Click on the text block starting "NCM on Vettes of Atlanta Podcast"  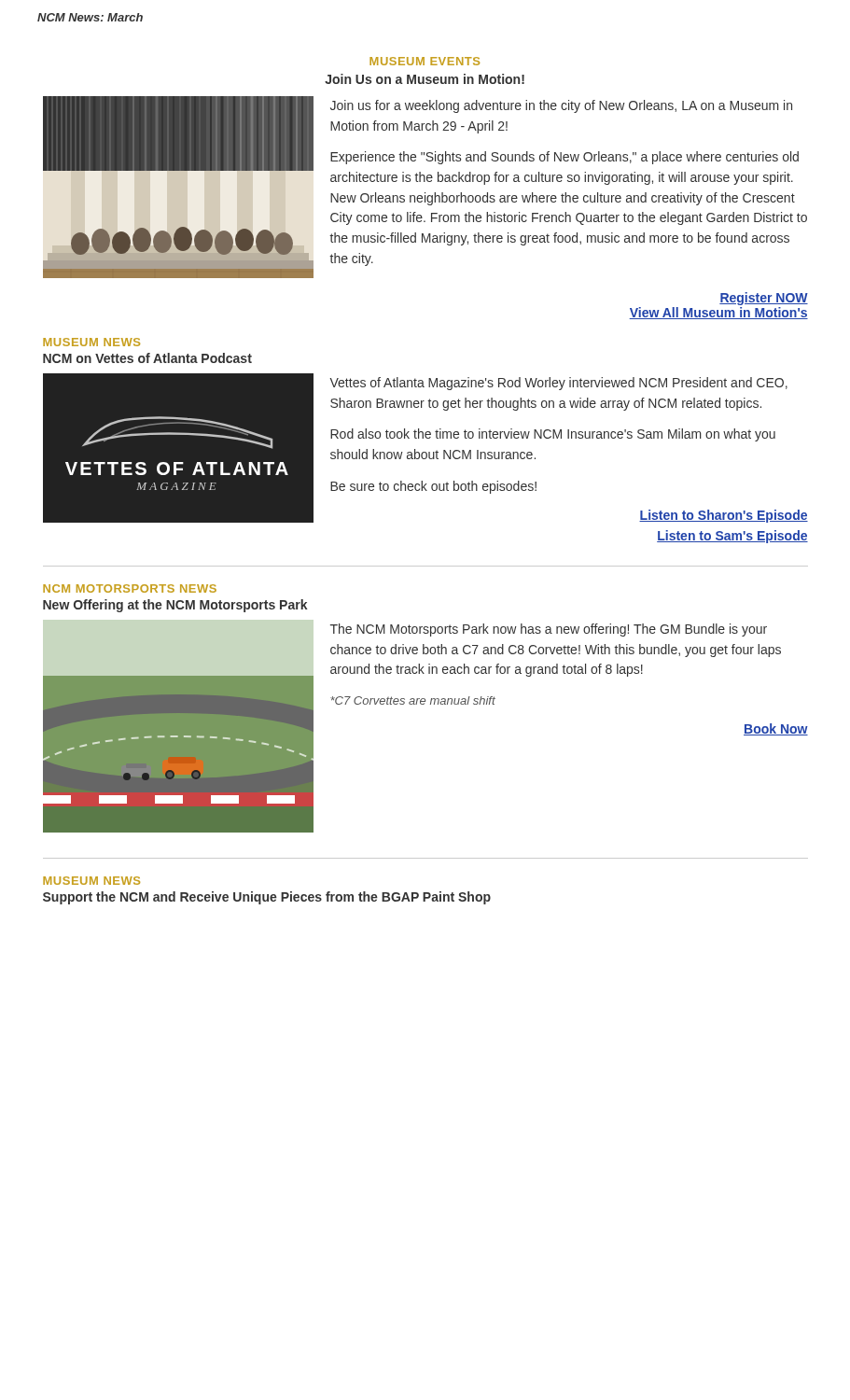[147, 358]
